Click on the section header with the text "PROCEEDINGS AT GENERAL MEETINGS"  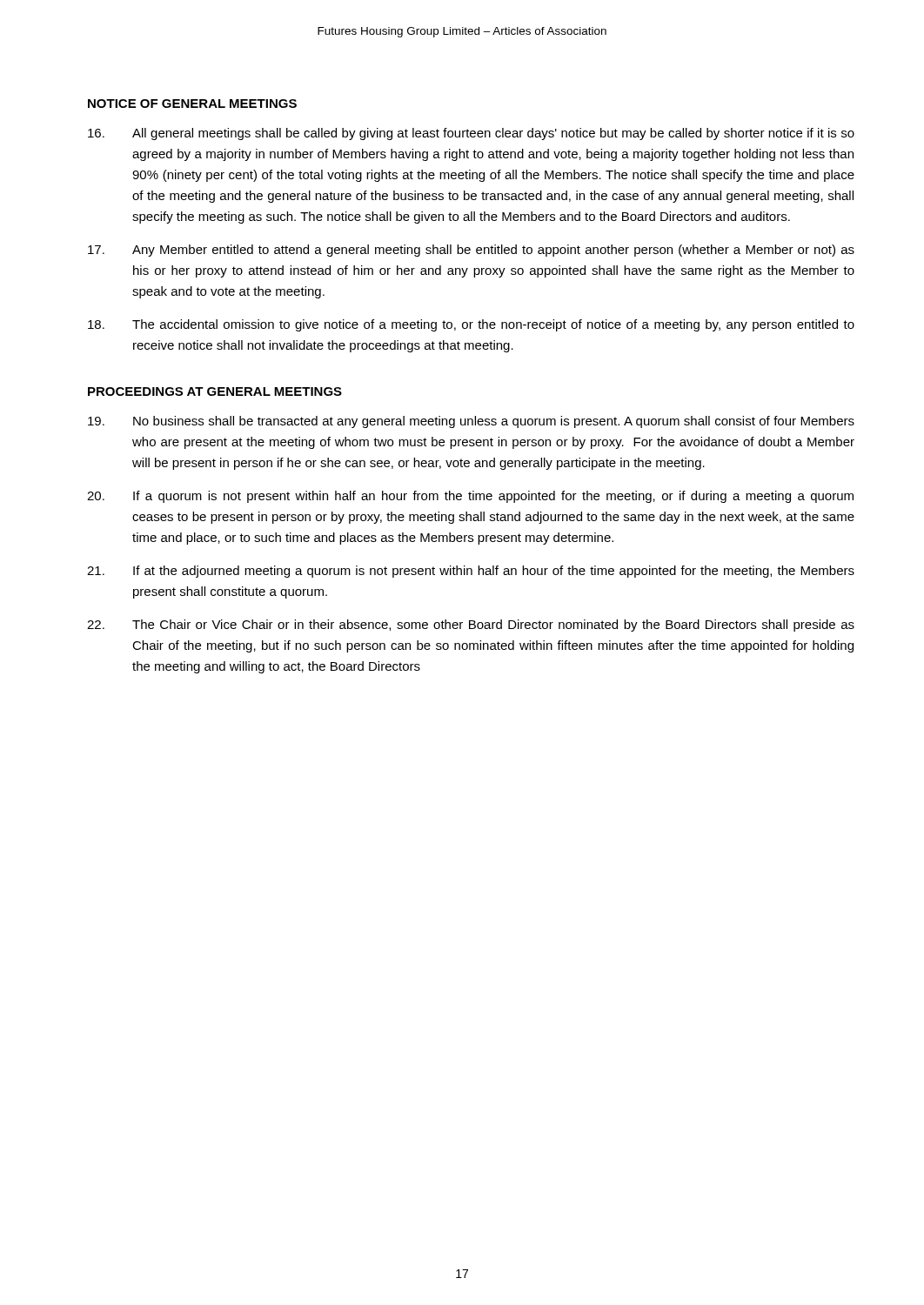point(215,391)
